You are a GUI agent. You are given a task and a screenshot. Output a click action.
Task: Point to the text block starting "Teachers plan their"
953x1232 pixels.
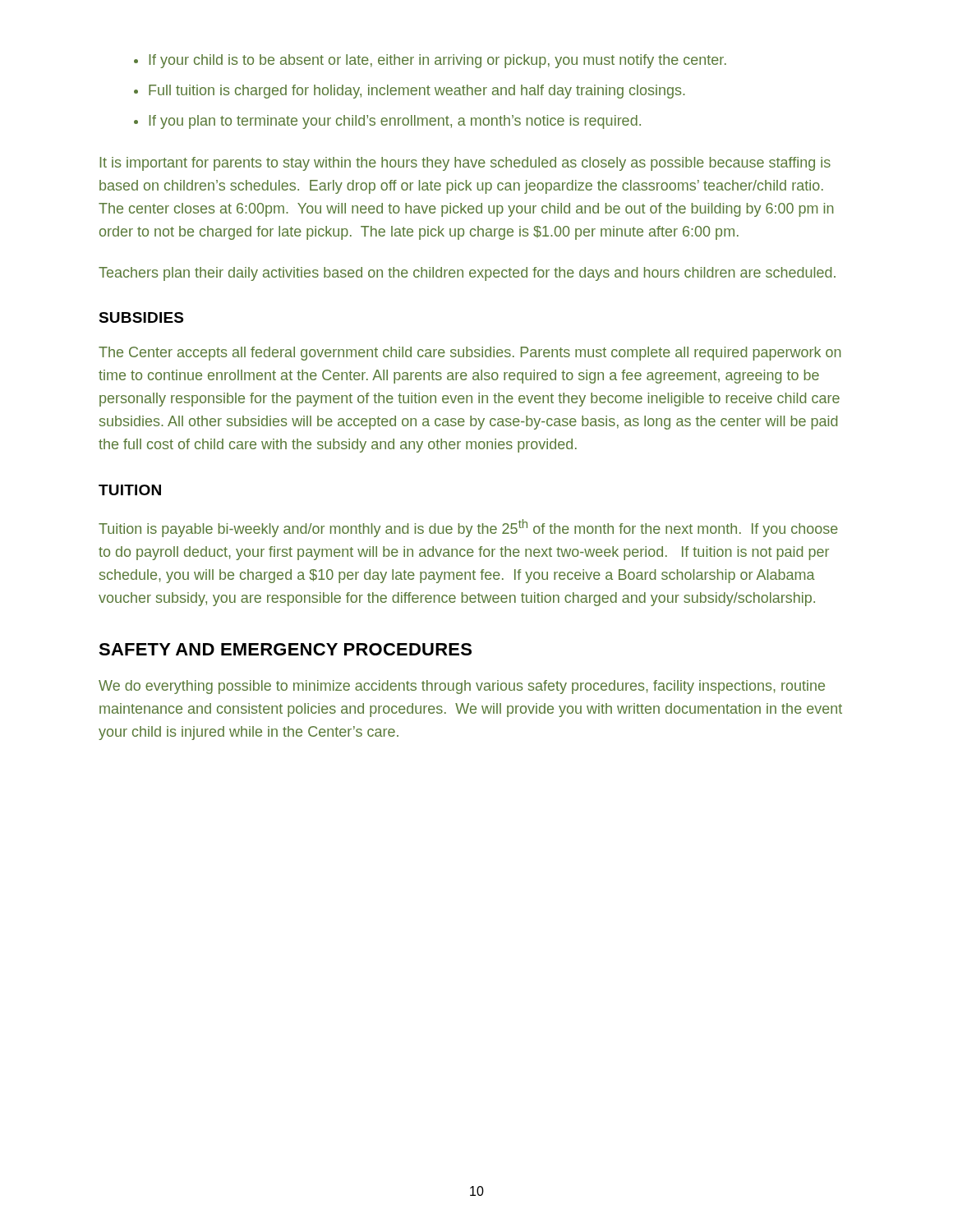[468, 272]
